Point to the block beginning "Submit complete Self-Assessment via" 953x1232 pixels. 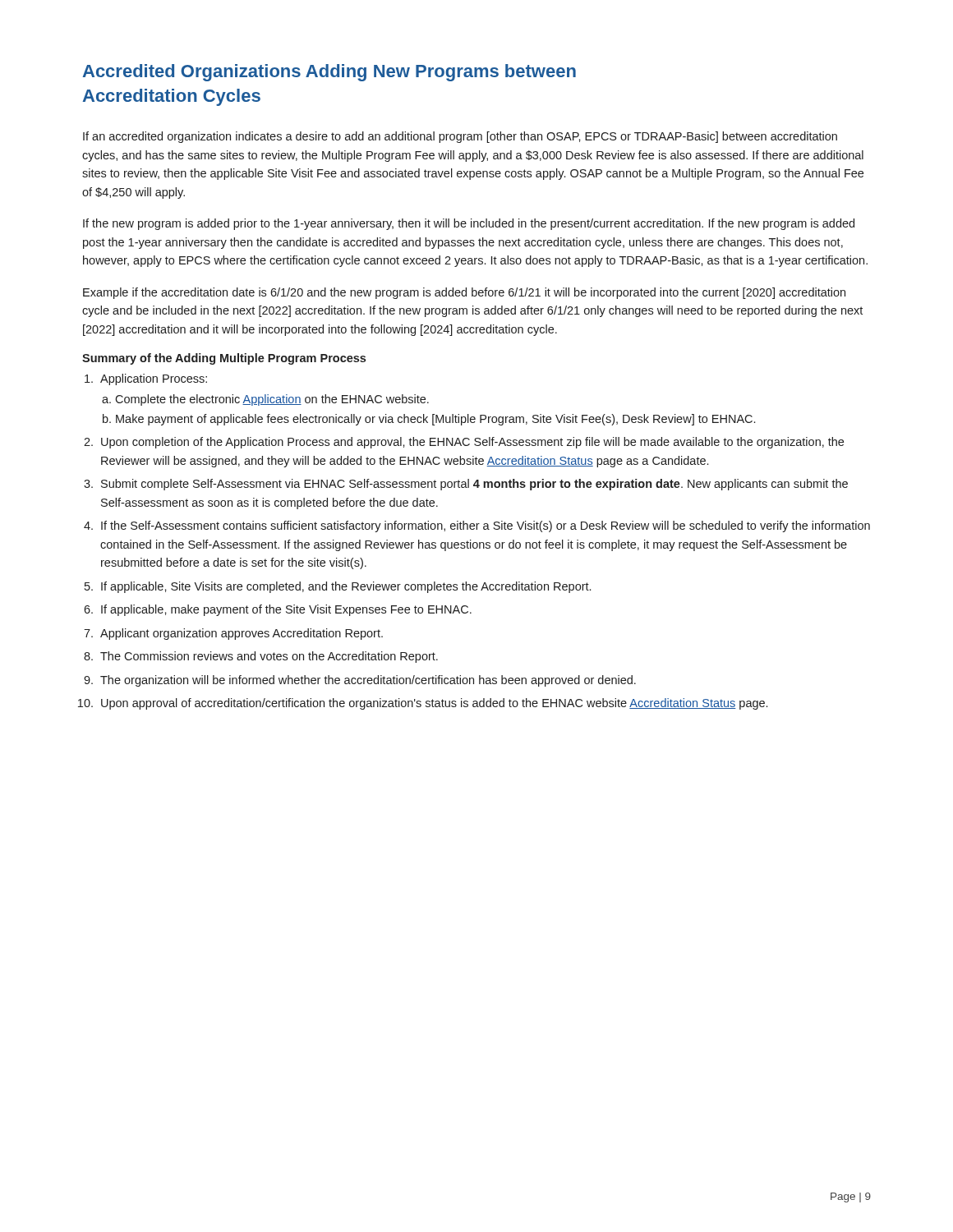[474, 493]
